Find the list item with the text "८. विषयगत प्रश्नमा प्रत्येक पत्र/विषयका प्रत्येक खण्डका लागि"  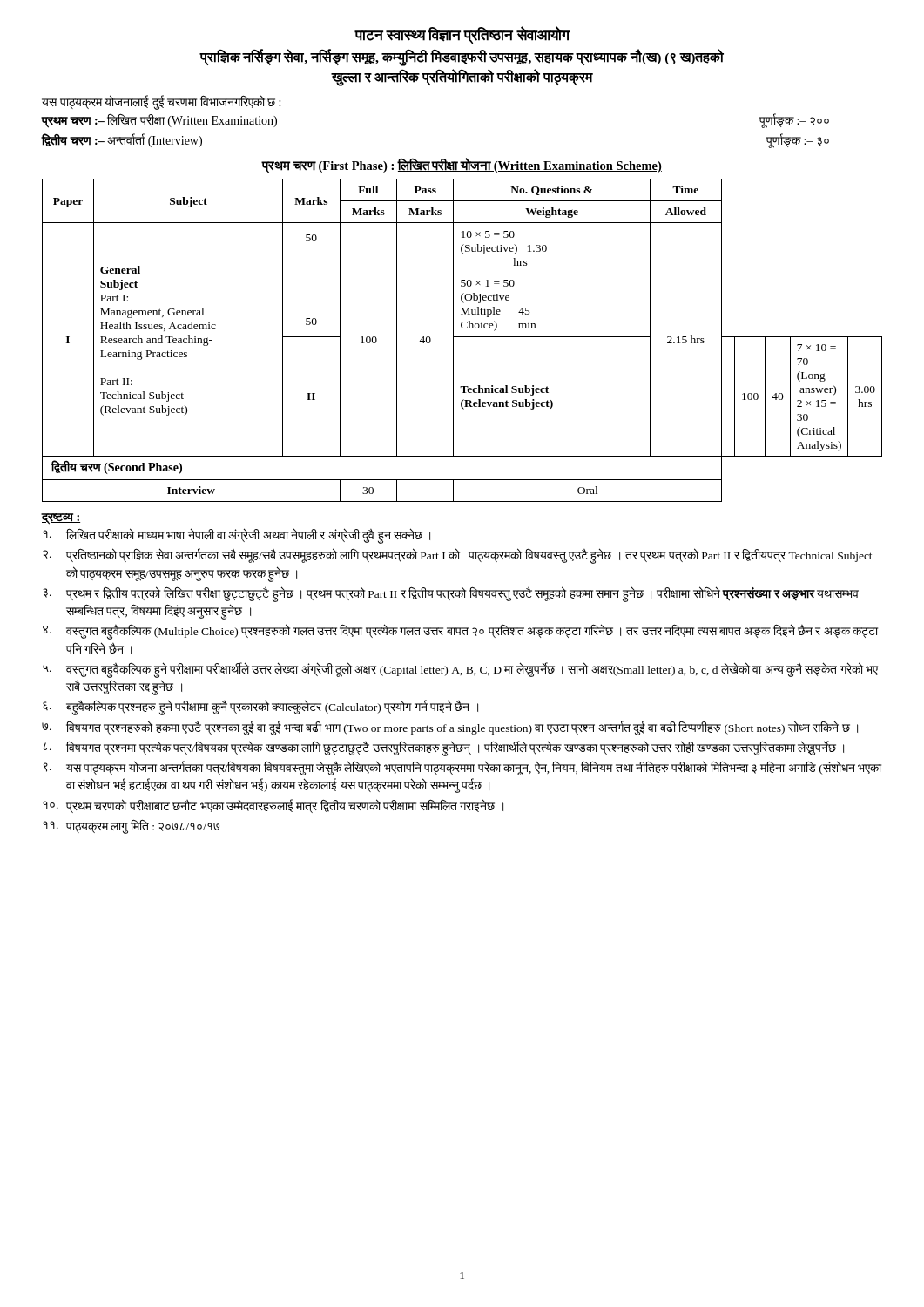pyautogui.click(x=462, y=748)
